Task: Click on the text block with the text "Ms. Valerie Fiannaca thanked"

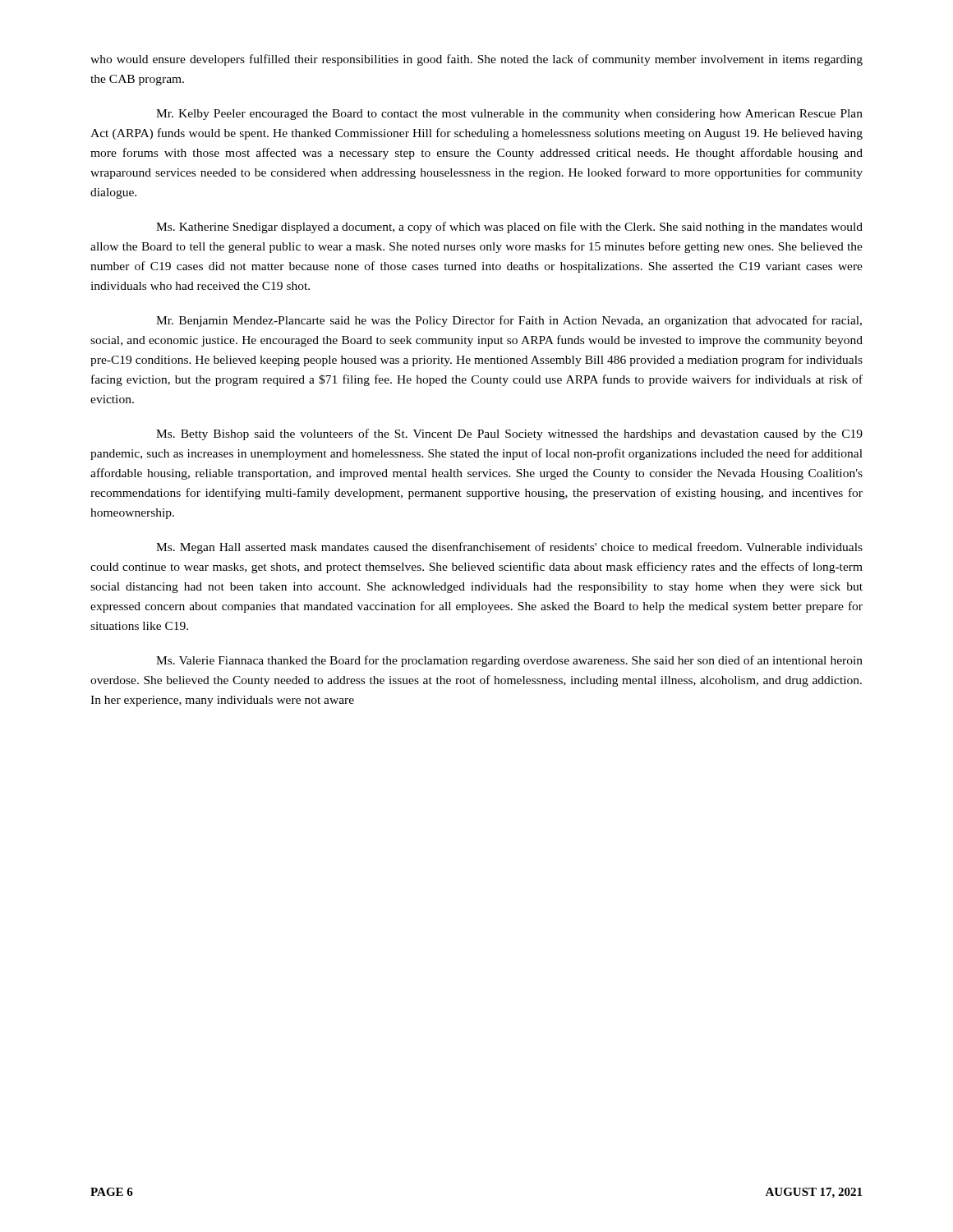Action: click(476, 680)
